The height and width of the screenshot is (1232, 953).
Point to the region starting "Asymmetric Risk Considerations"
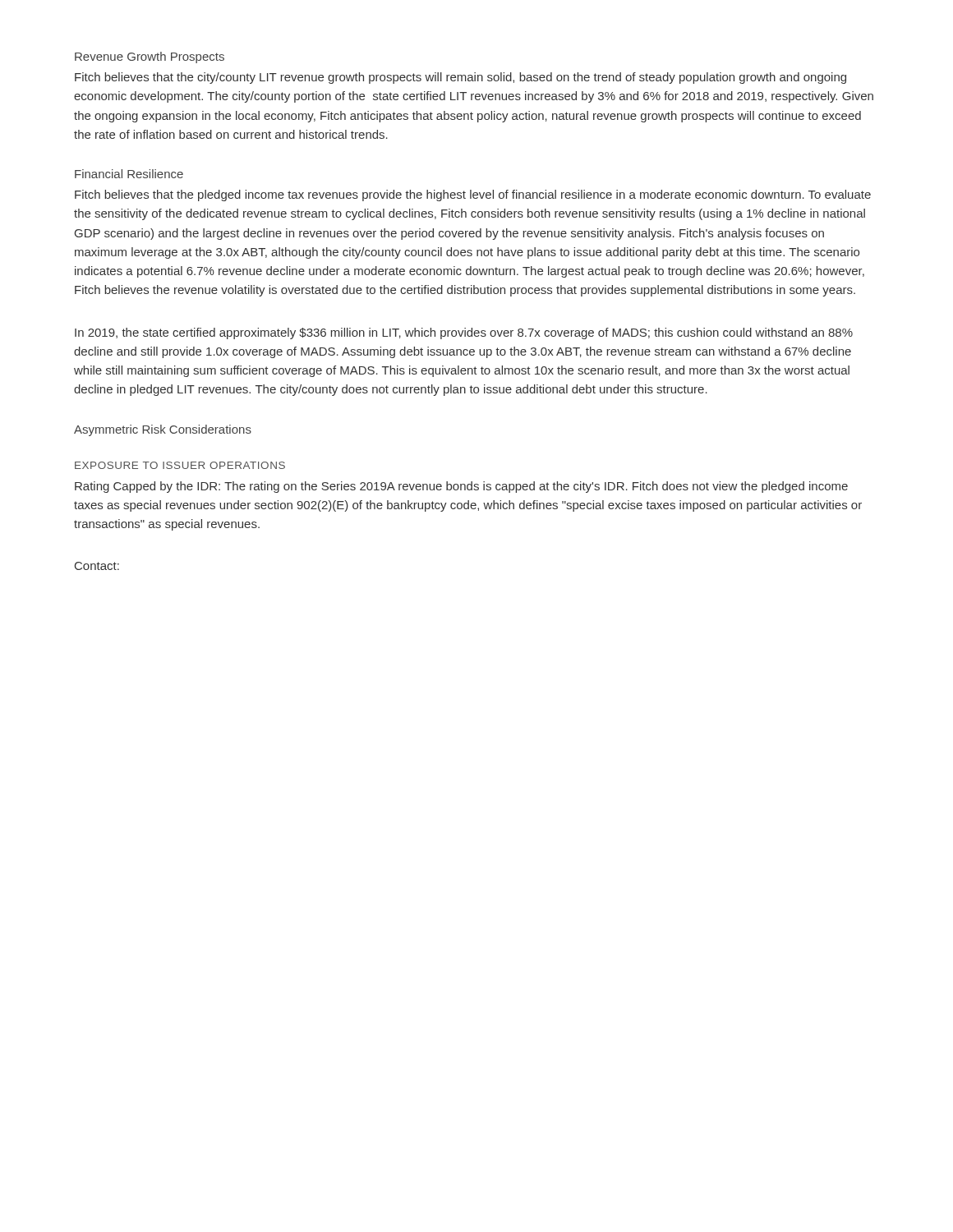163,429
